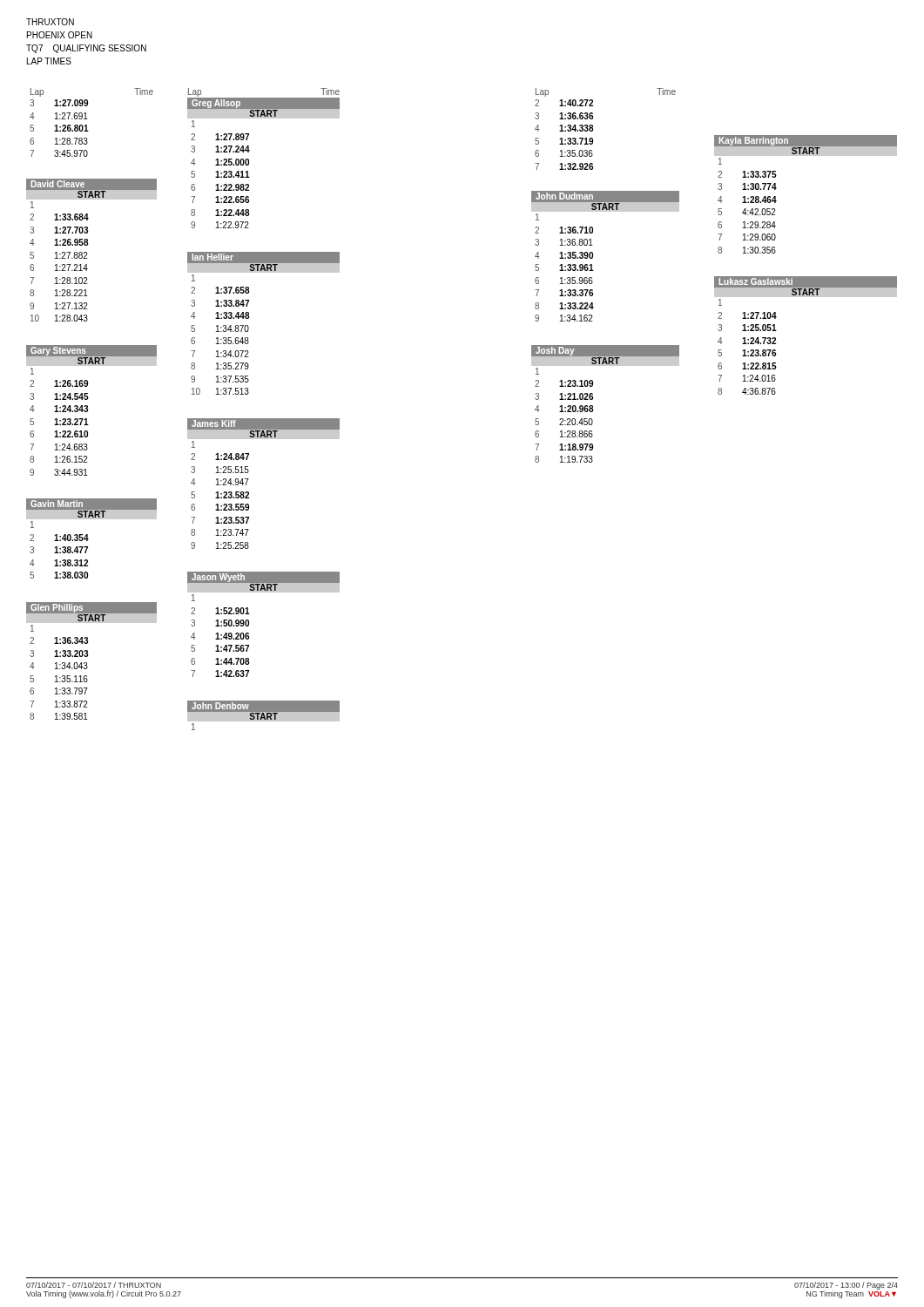
Task: Click on the table containing "1:37.535"
Action: pyautogui.click(x=263, y=325)
